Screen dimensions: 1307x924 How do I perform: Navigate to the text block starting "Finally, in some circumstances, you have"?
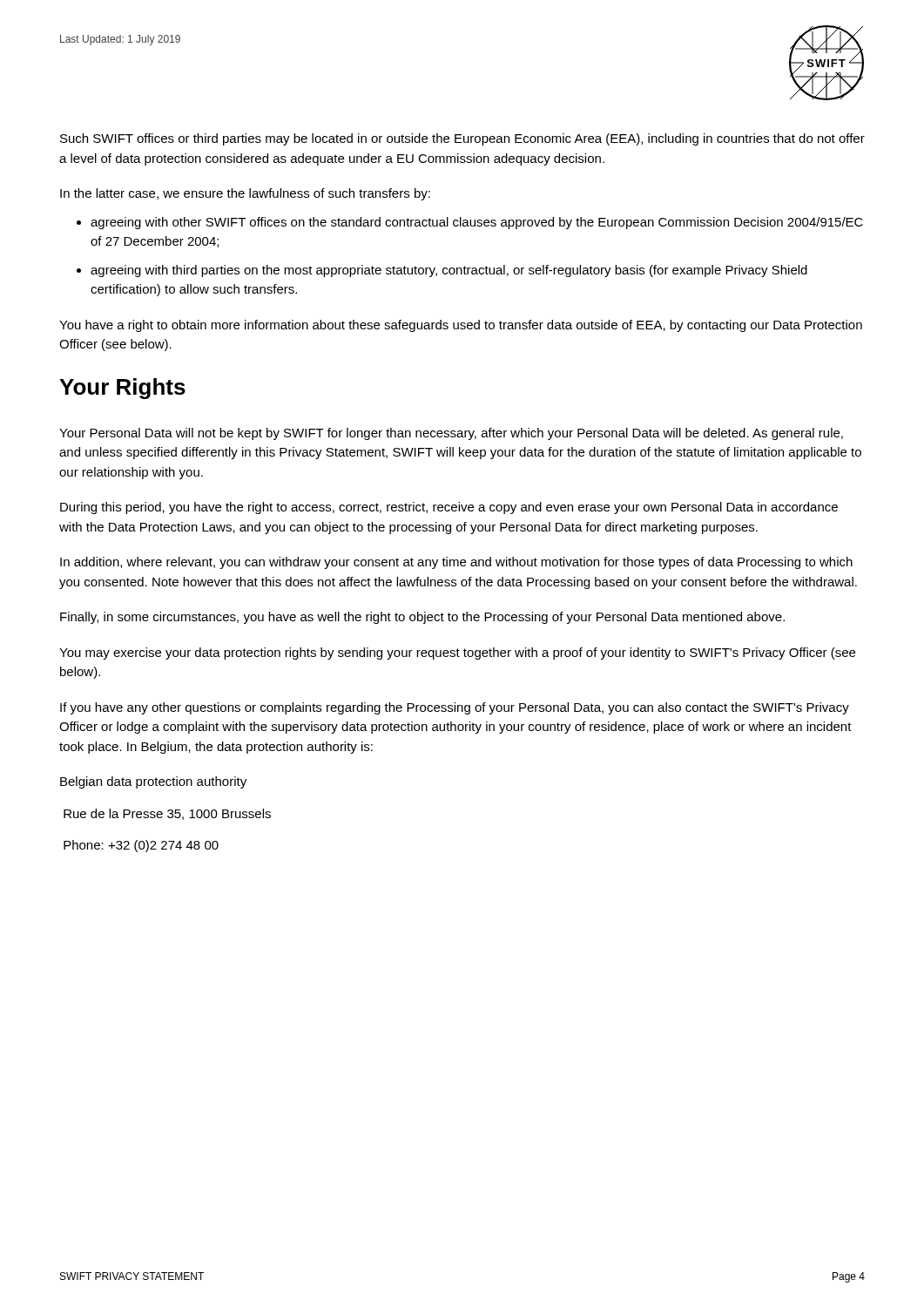tap(423, 616)
